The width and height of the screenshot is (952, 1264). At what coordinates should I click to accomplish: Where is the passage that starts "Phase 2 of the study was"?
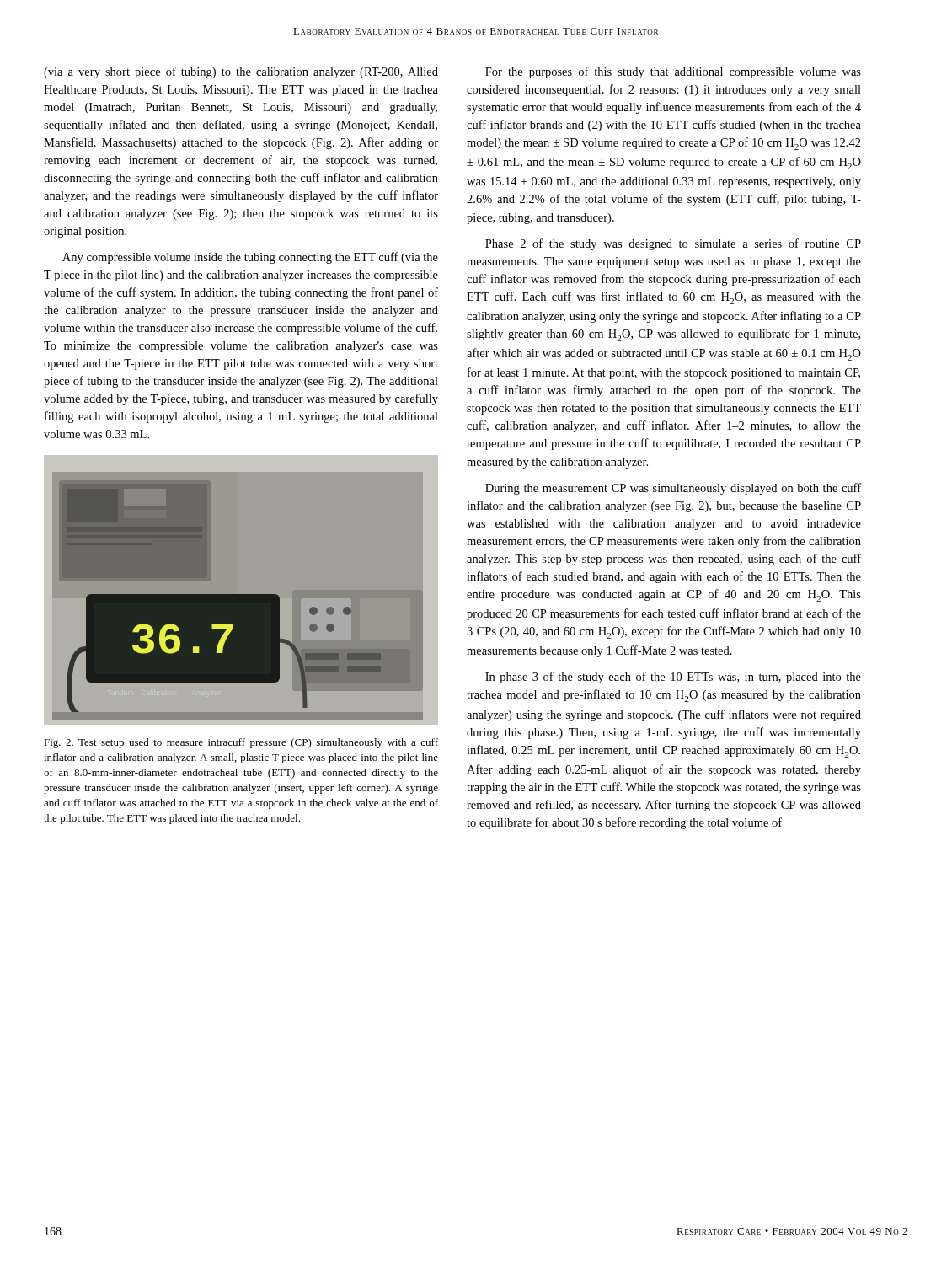click(x=664, y=353)
